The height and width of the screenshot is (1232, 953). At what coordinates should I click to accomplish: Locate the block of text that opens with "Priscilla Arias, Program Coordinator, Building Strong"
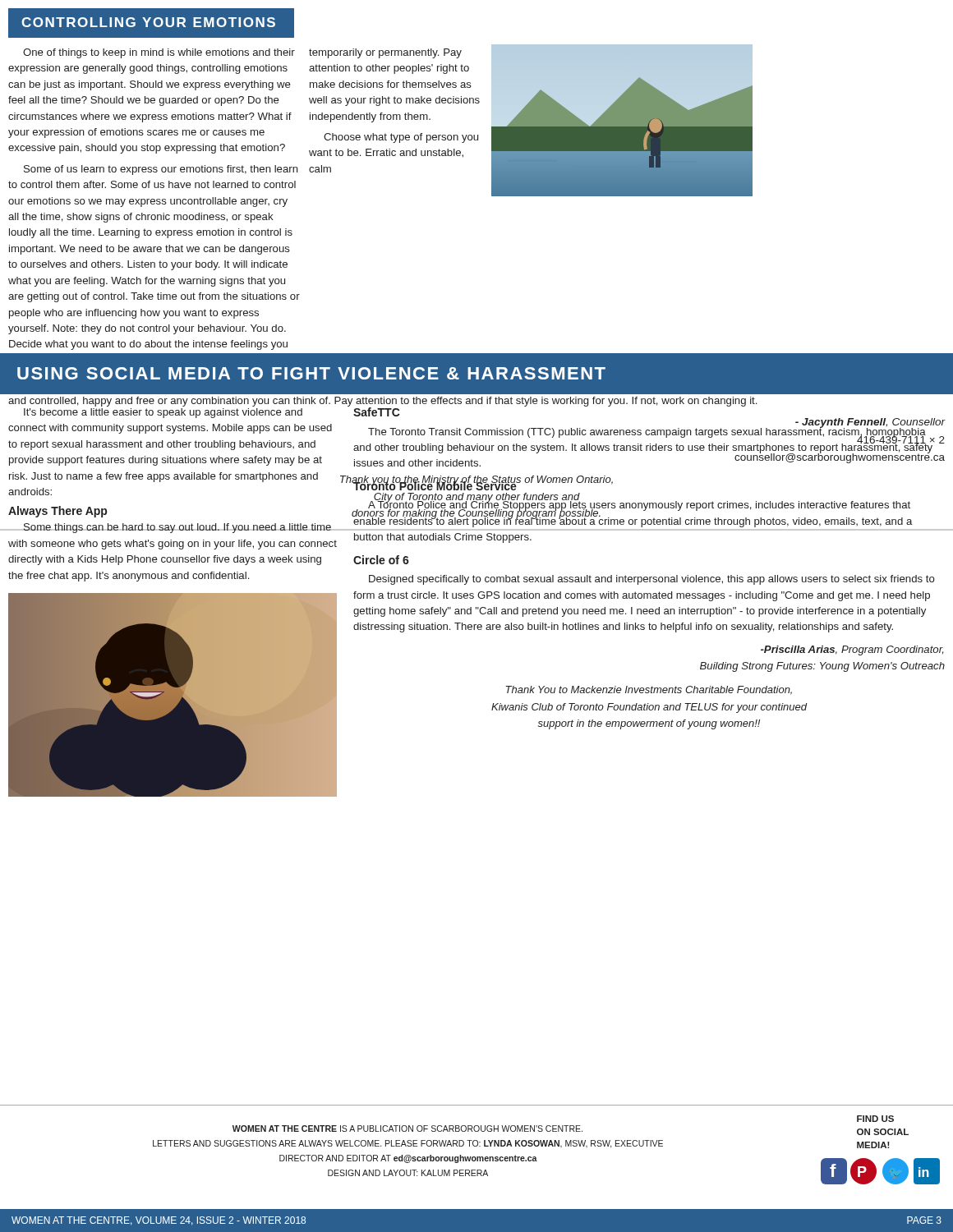[x=822, y=657]
